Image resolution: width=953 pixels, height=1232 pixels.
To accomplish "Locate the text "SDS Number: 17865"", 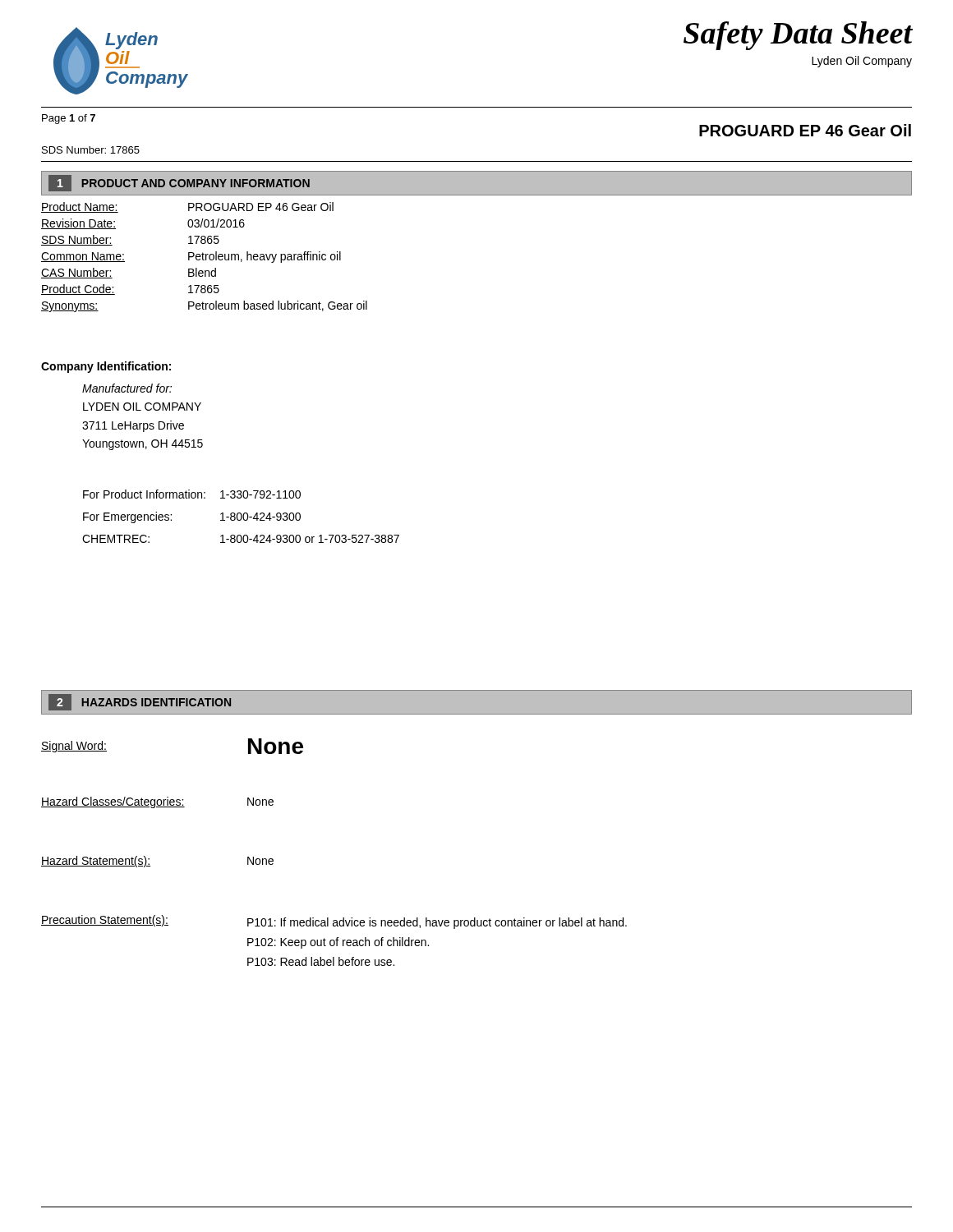I will (90, 150).
